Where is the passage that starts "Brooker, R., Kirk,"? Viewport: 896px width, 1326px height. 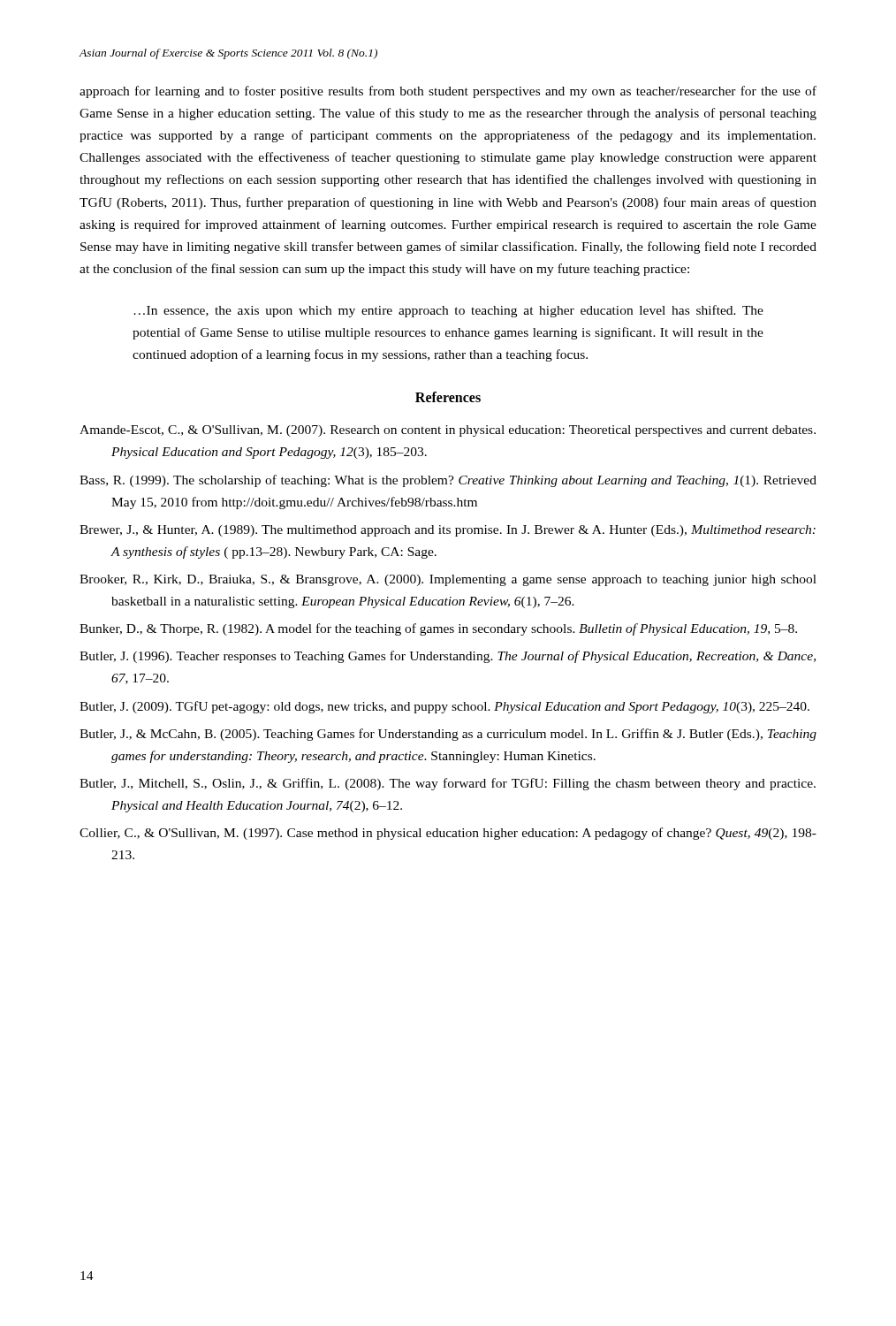448,590
